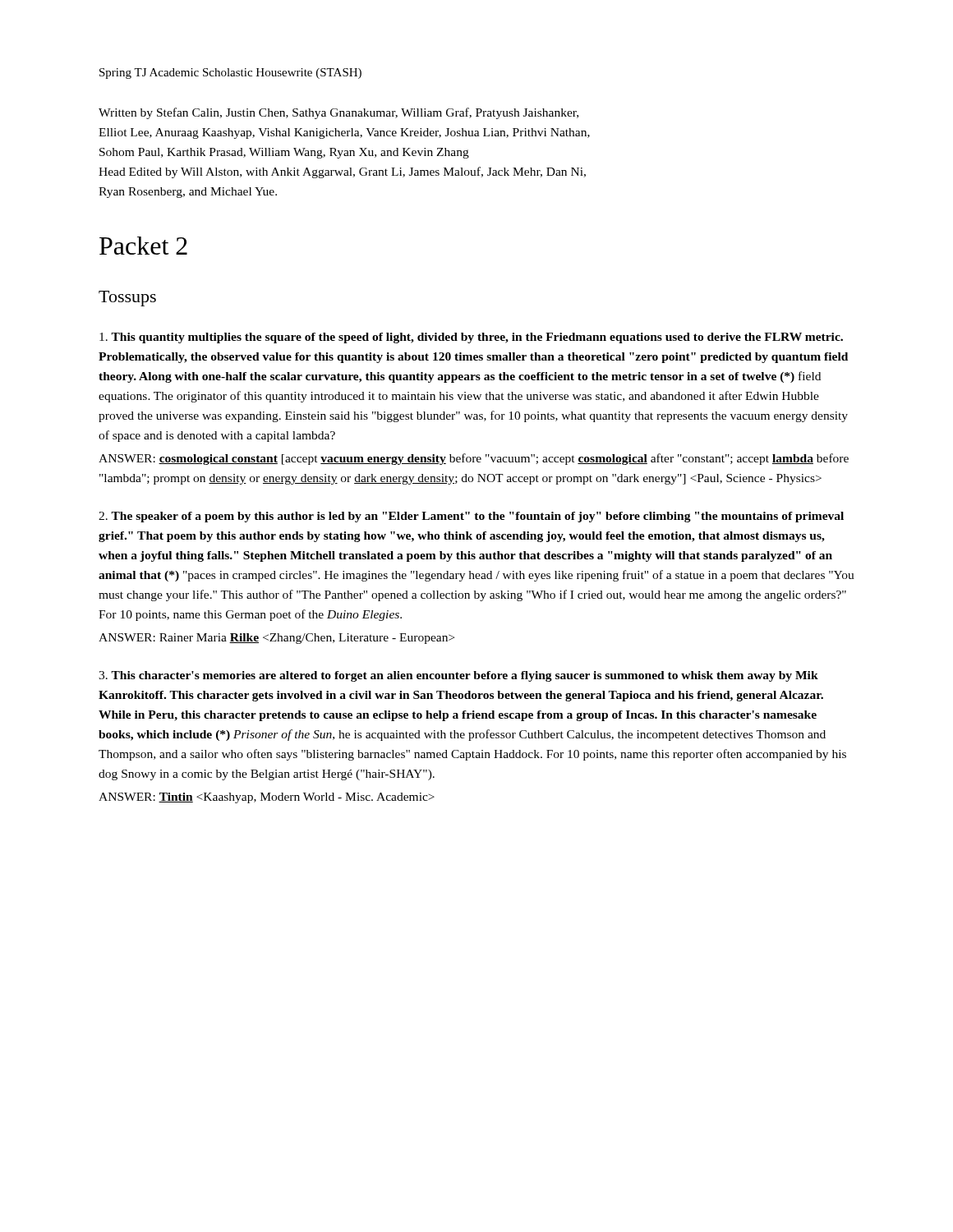
Task: Point to the block beginning "3. This character's"
Action: (476, 736)
